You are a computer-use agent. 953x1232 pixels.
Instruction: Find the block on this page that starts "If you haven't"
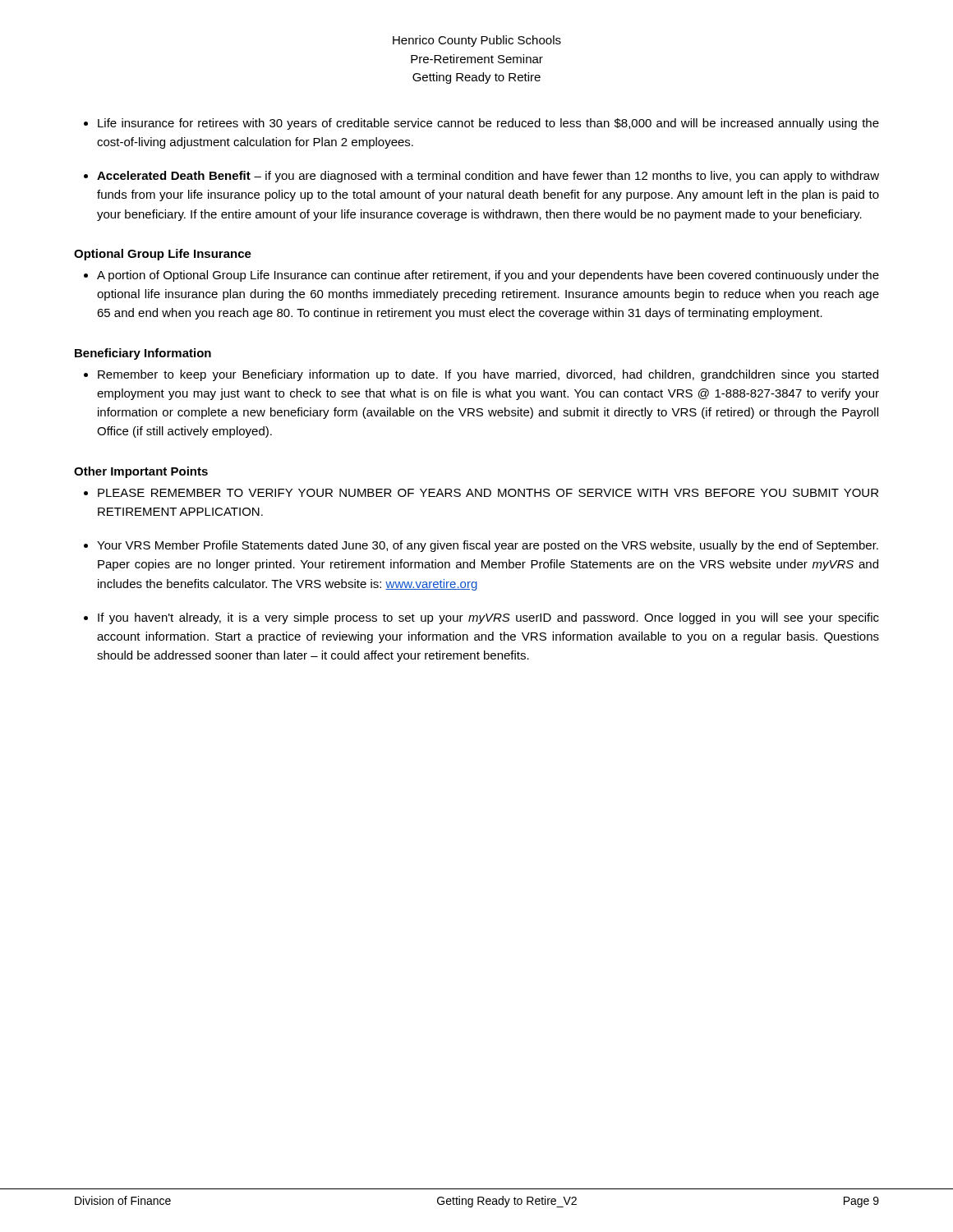point(488,636)
